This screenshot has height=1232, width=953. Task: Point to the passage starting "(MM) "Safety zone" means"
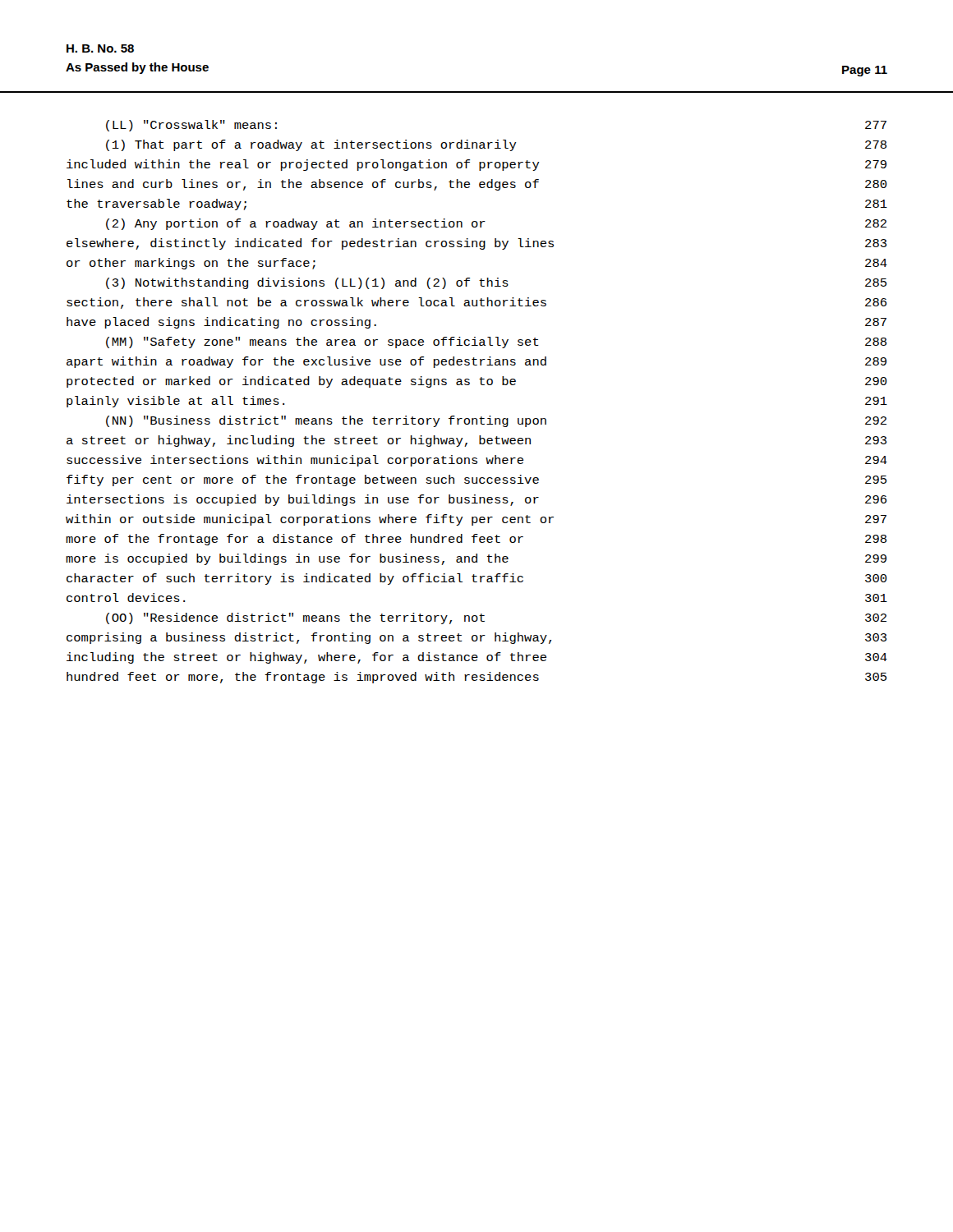click(x=476, y=372)
